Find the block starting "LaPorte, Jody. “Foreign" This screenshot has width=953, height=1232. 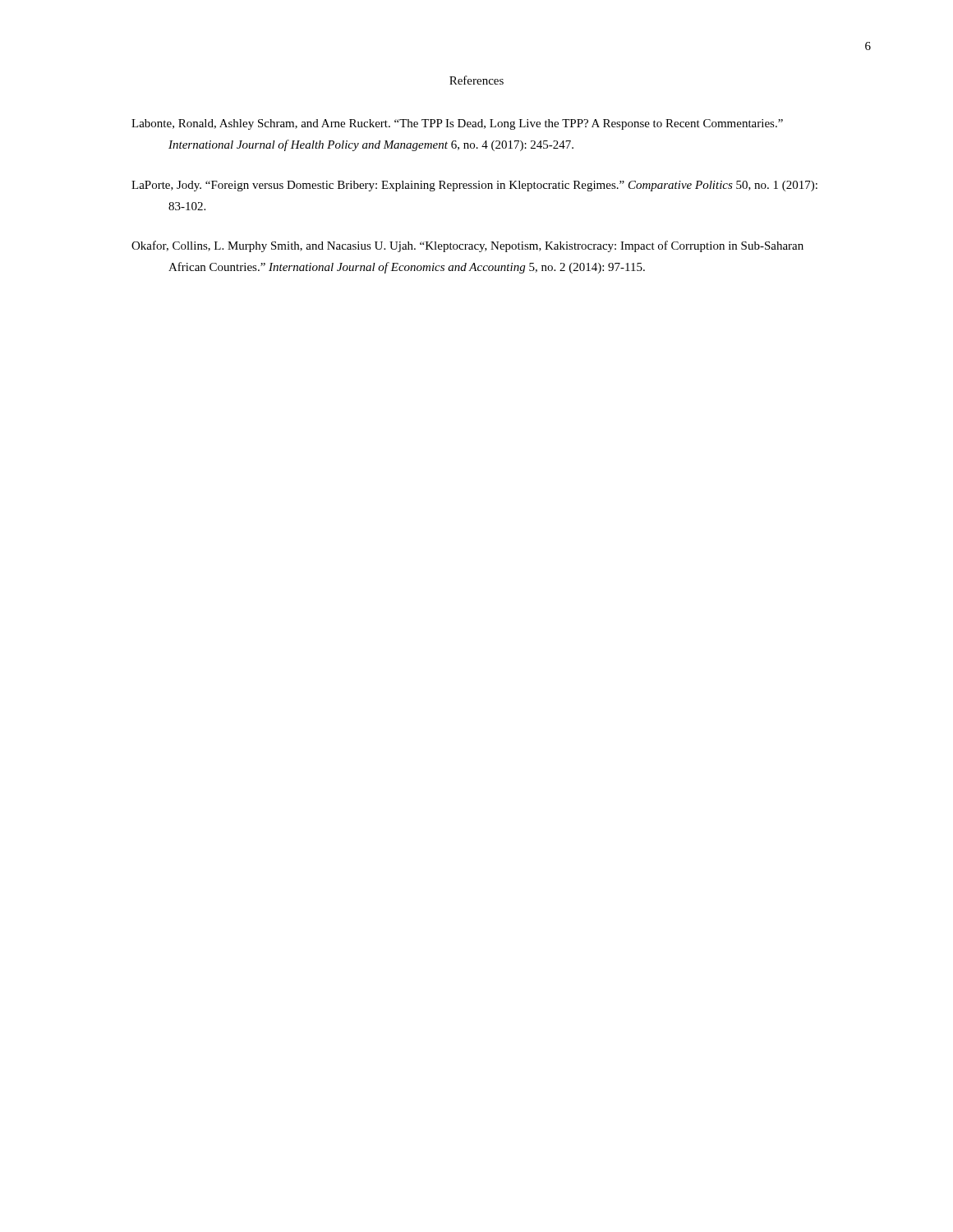[x=475, y=195]
